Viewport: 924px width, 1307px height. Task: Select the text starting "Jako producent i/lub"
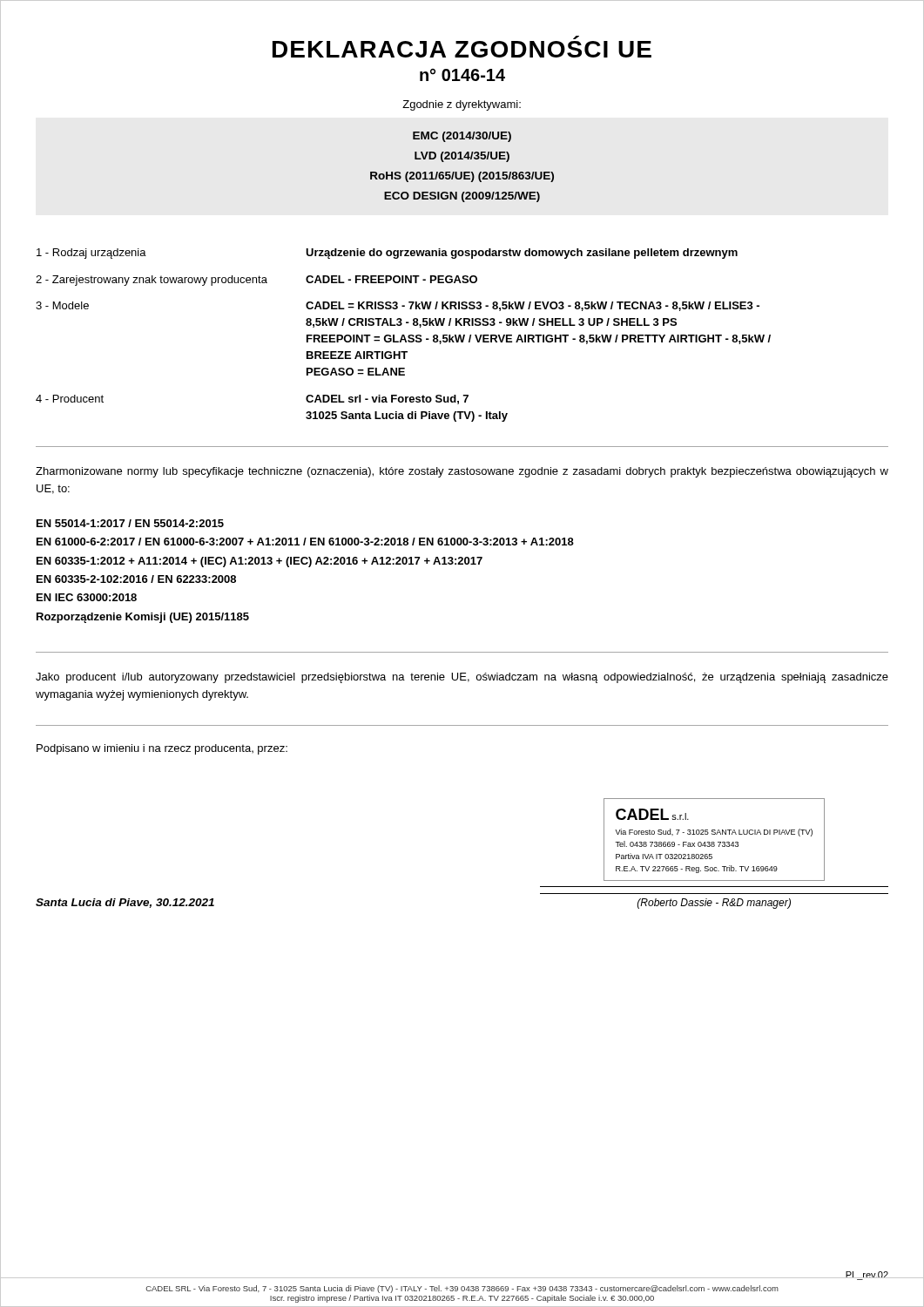[462, 686]
